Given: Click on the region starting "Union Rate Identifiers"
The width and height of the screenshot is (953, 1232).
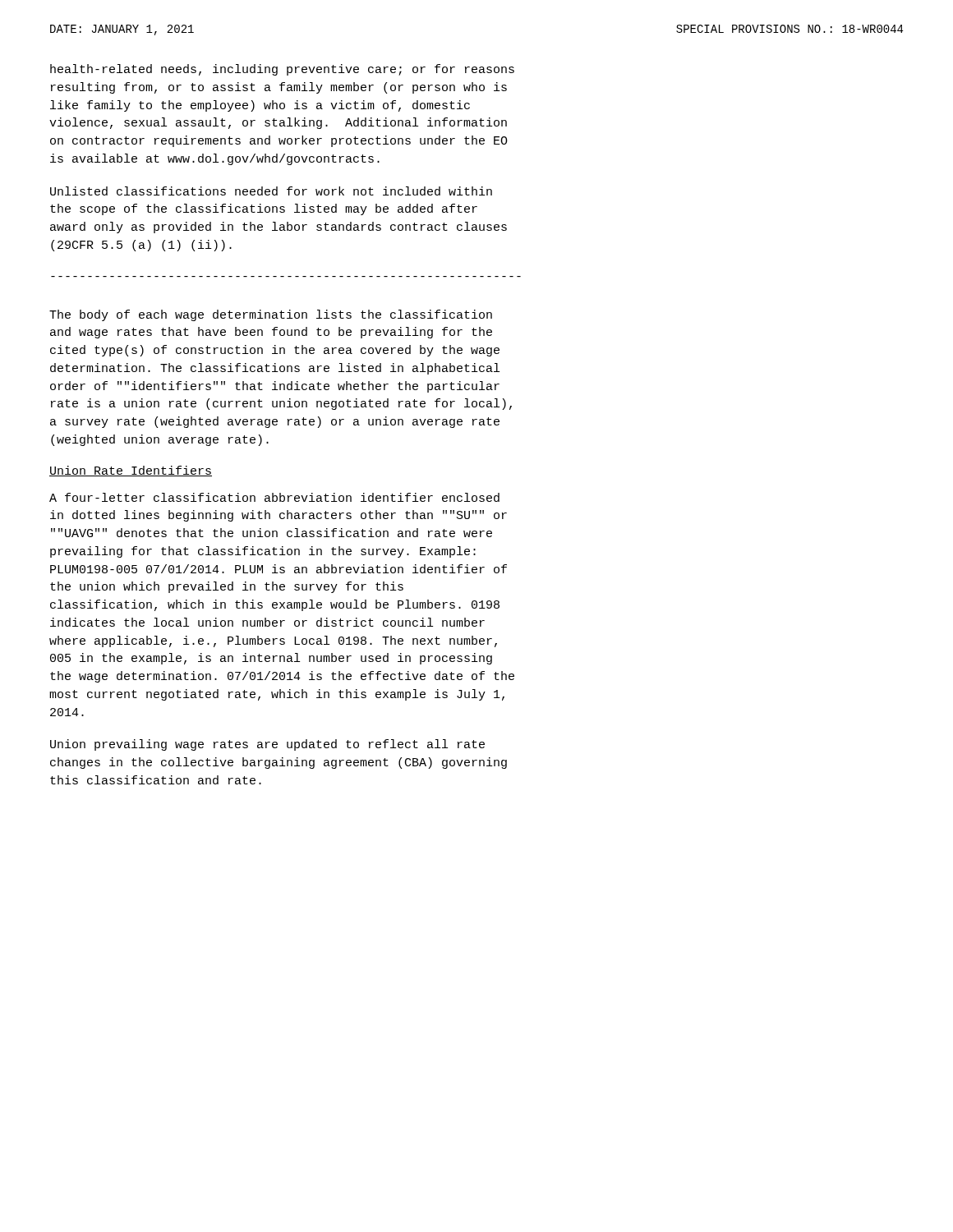Looking at the screenshot, I should click(131, 471).
